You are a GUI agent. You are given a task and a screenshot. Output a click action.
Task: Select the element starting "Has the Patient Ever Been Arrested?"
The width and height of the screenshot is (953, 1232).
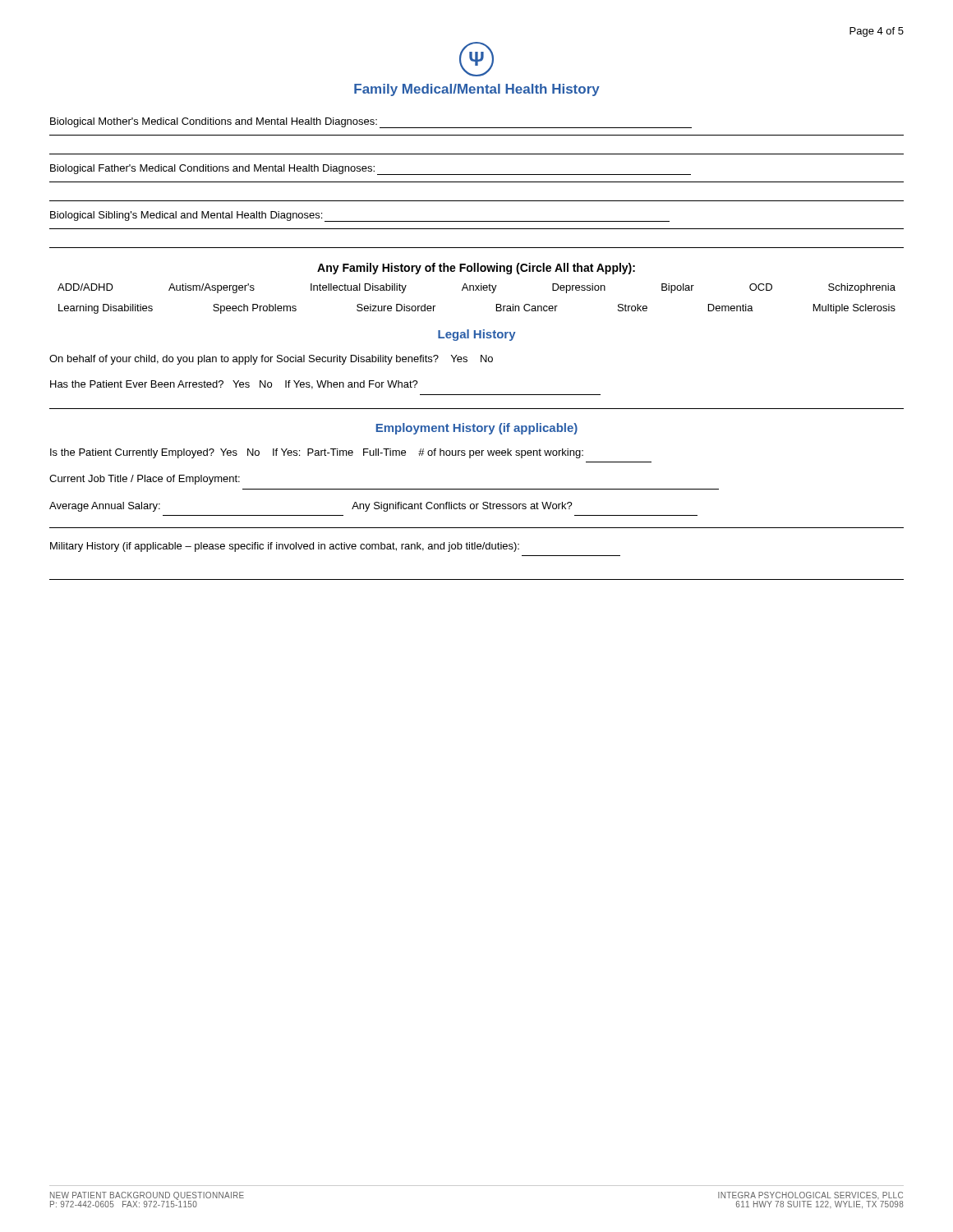coord(325,385)
